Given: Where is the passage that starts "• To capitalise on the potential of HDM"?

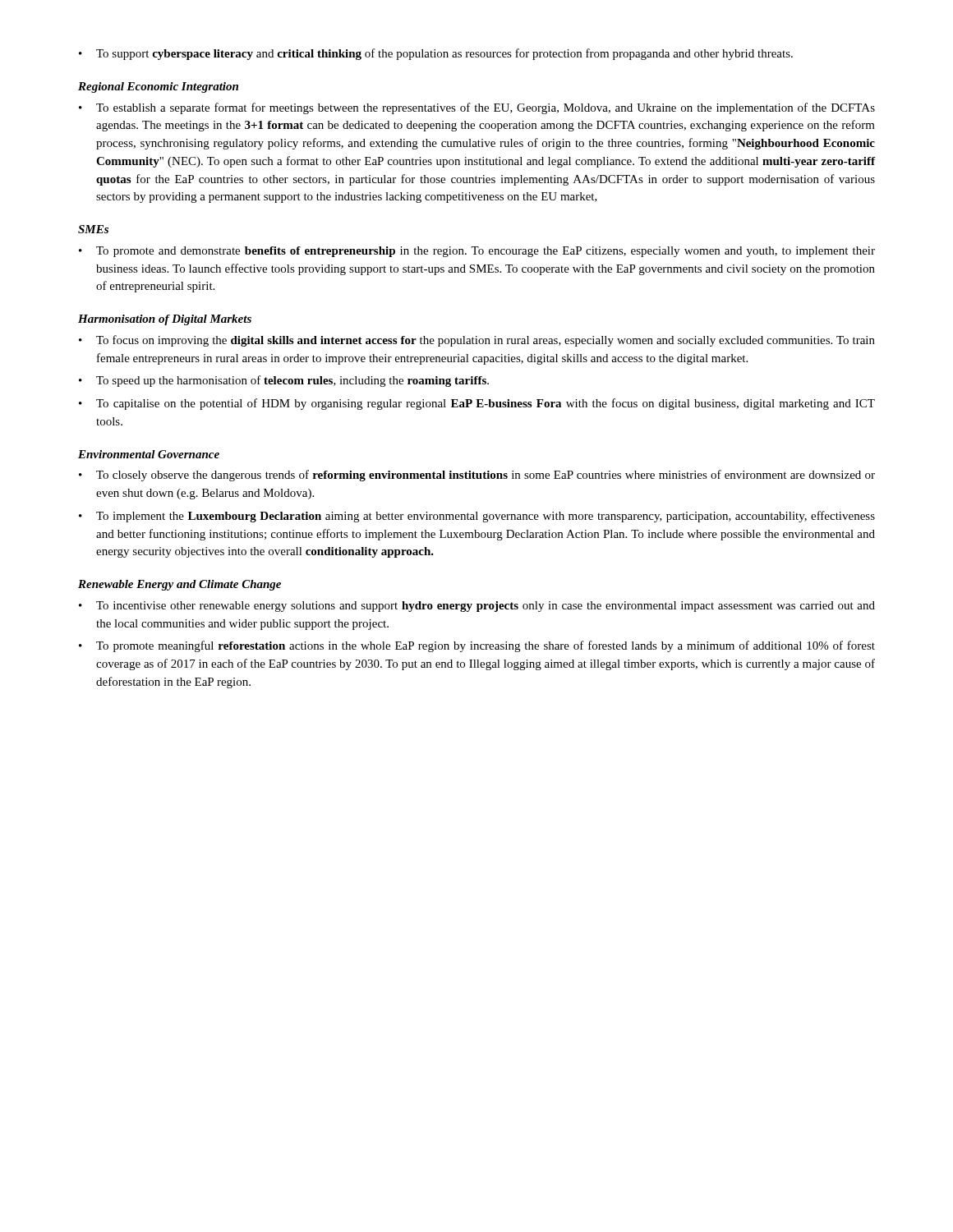Looking at the screenshot, I should pos(476,413).
